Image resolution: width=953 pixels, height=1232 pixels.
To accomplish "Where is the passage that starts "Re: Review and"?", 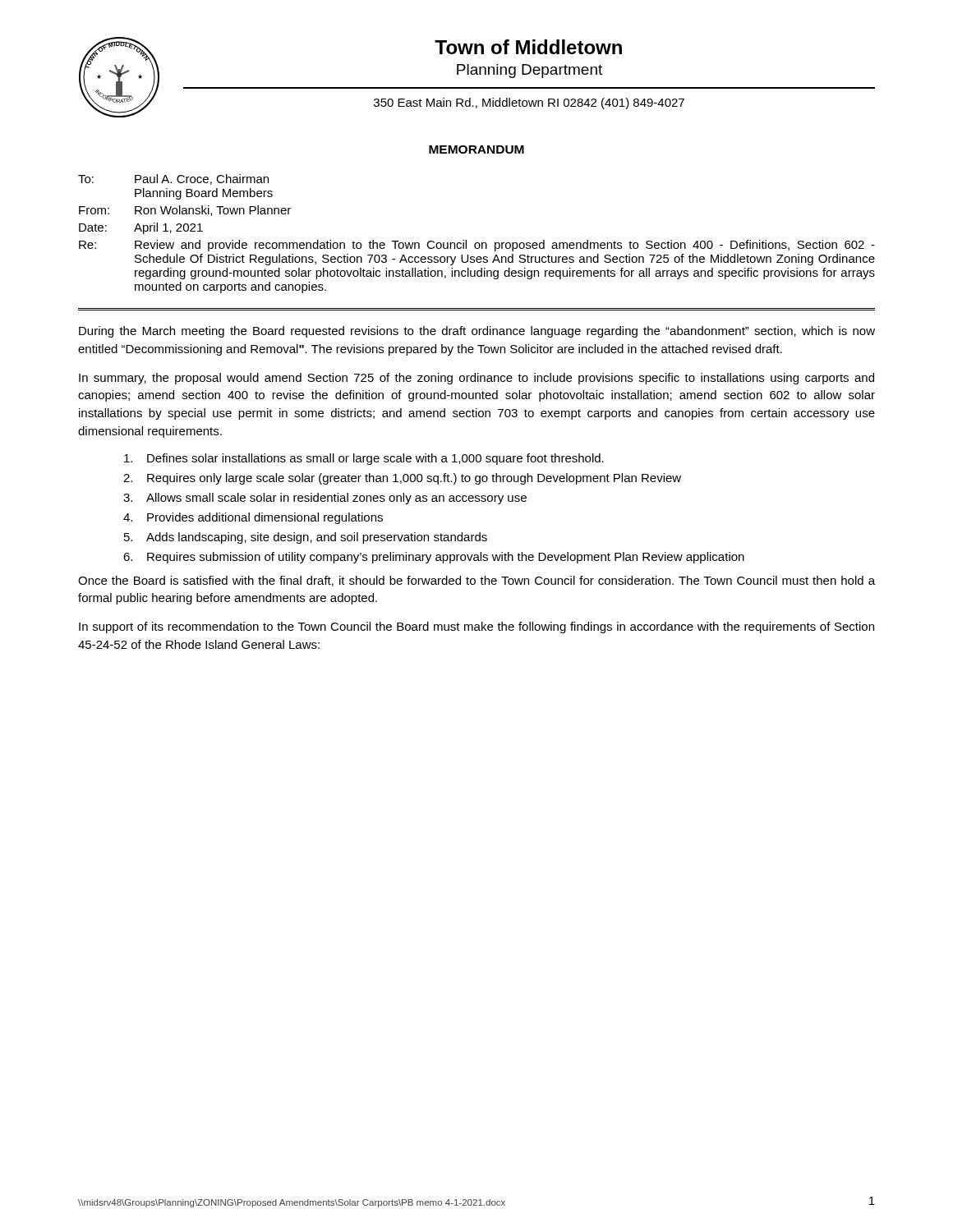I will point(476,265).
